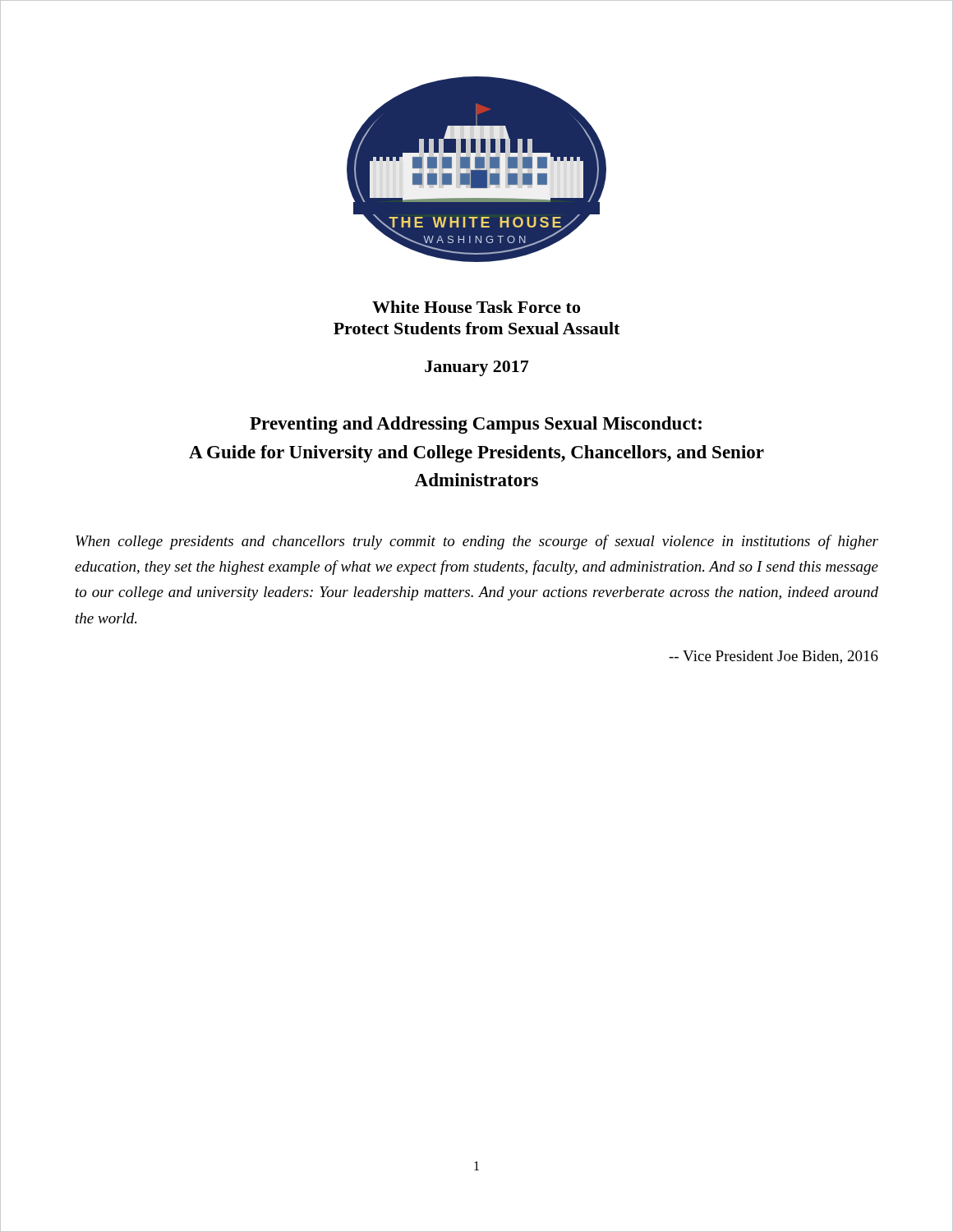The height and width of the screenshot is (1232, 953).
Task: Point to the text block starting "Preventing and Addressing Campus Sexual"
Action: [x=476, y=452]
